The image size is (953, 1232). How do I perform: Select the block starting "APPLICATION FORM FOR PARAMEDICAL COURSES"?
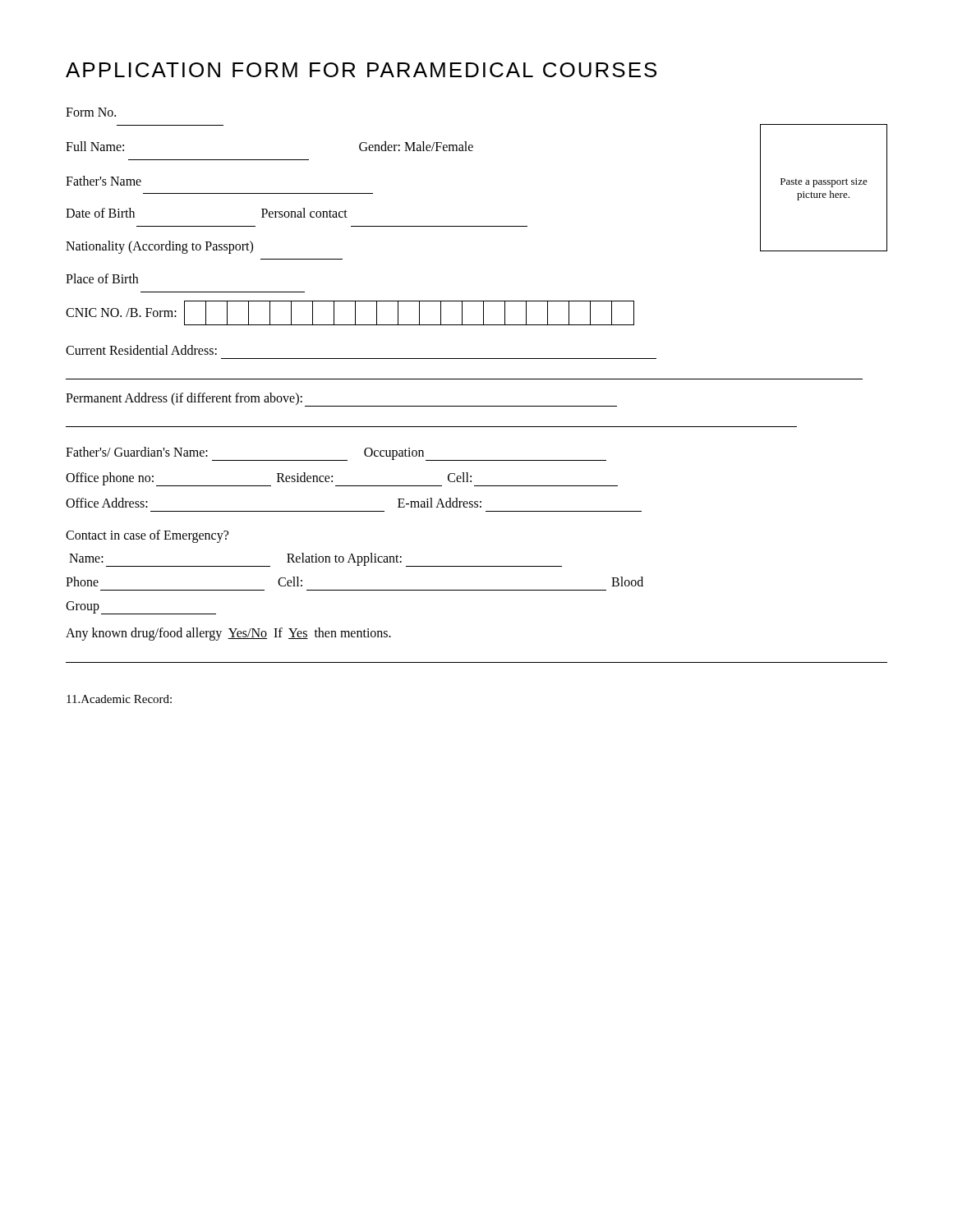pos(476,70)
